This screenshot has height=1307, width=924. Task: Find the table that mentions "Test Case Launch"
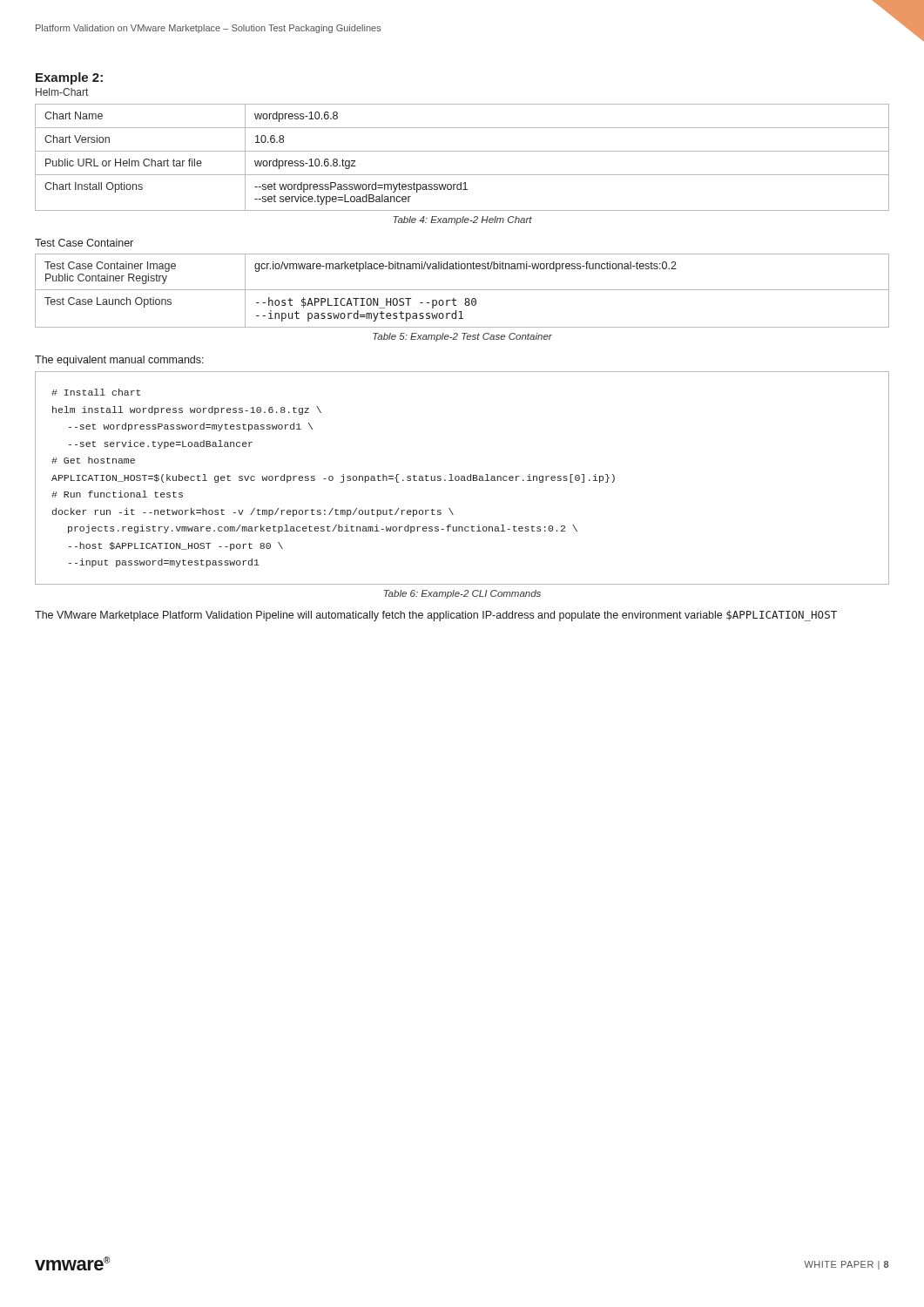coord(462,291)
